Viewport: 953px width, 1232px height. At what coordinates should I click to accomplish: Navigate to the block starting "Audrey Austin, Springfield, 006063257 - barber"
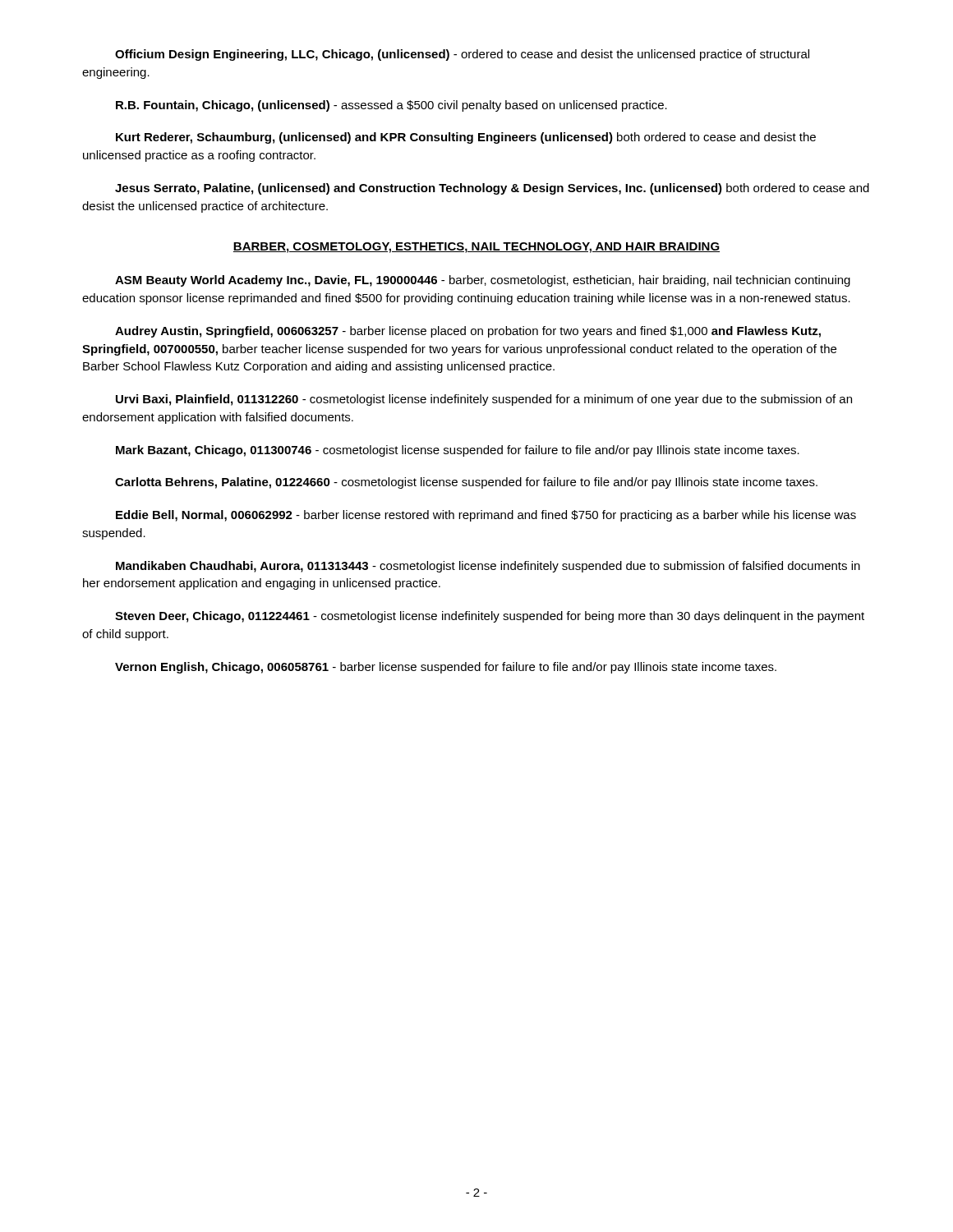[460, 348]
